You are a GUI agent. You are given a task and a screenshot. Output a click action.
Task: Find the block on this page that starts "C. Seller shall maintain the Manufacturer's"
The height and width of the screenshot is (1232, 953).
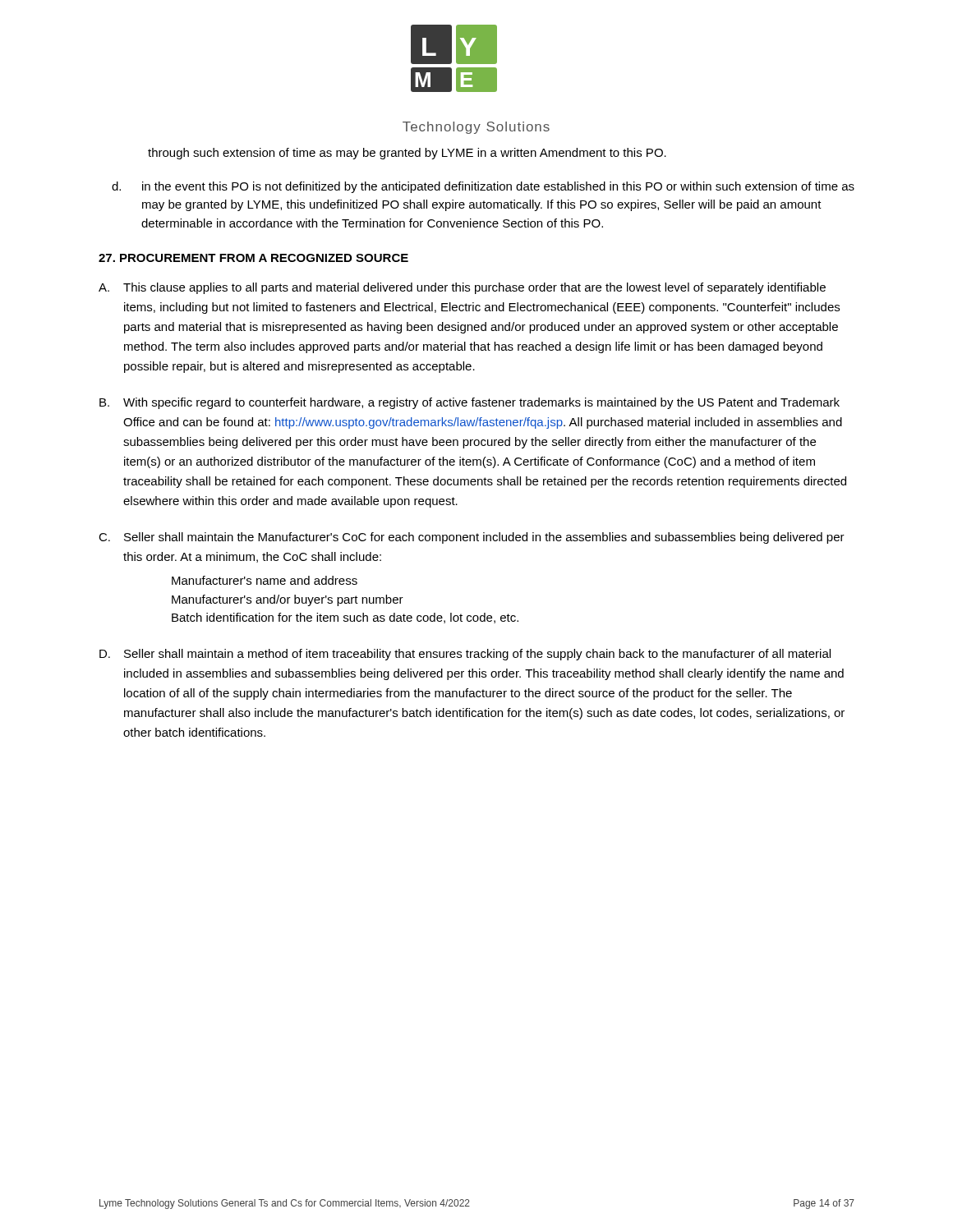tap(472, 538)
